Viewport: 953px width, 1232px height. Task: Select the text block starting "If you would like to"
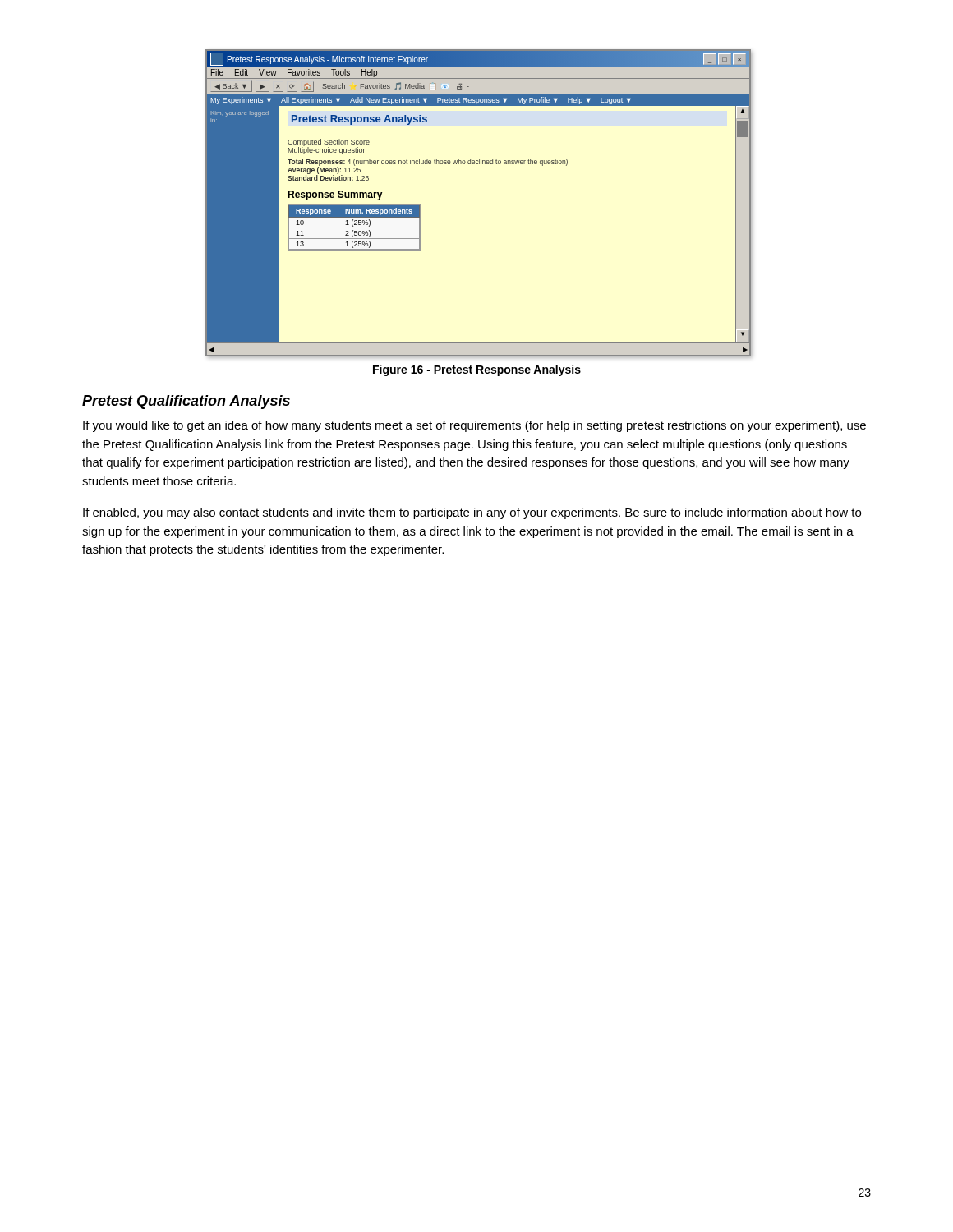(x=474, y=453)
